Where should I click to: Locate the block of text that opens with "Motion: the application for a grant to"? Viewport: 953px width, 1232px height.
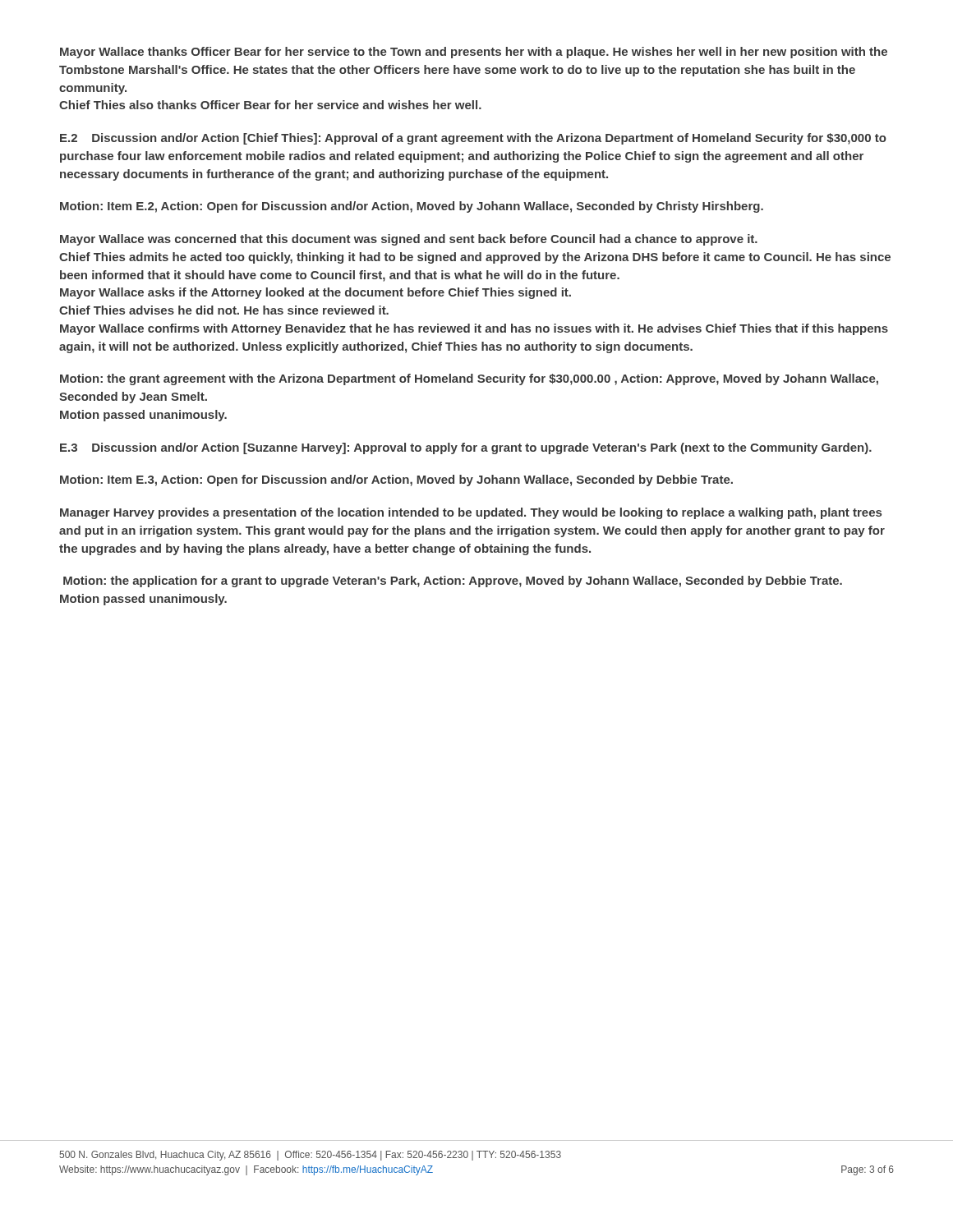coord(451,589)
